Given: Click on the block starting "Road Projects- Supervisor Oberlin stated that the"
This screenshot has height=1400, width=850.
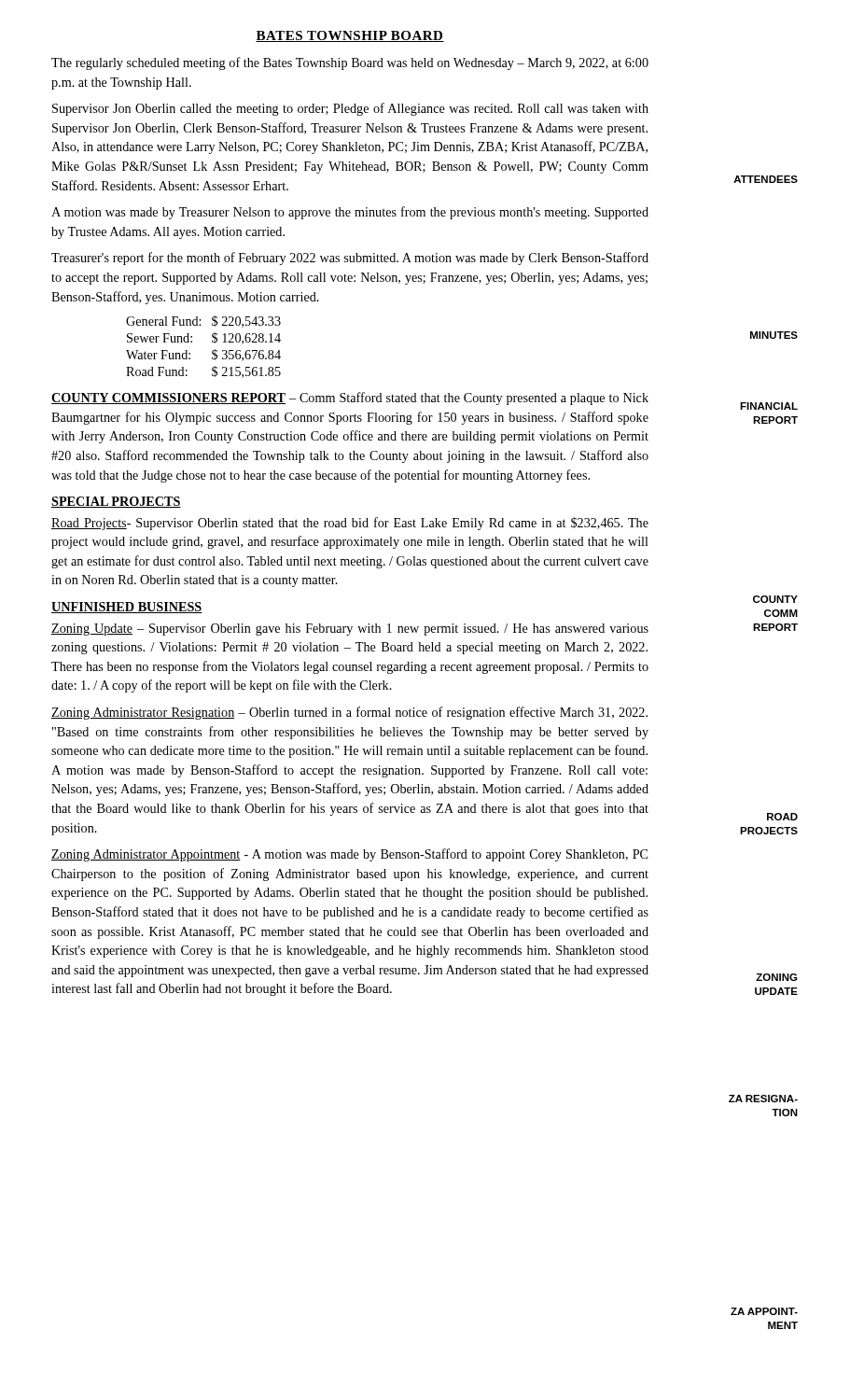Looking at the screenshot, I should (x=350, y=552).
